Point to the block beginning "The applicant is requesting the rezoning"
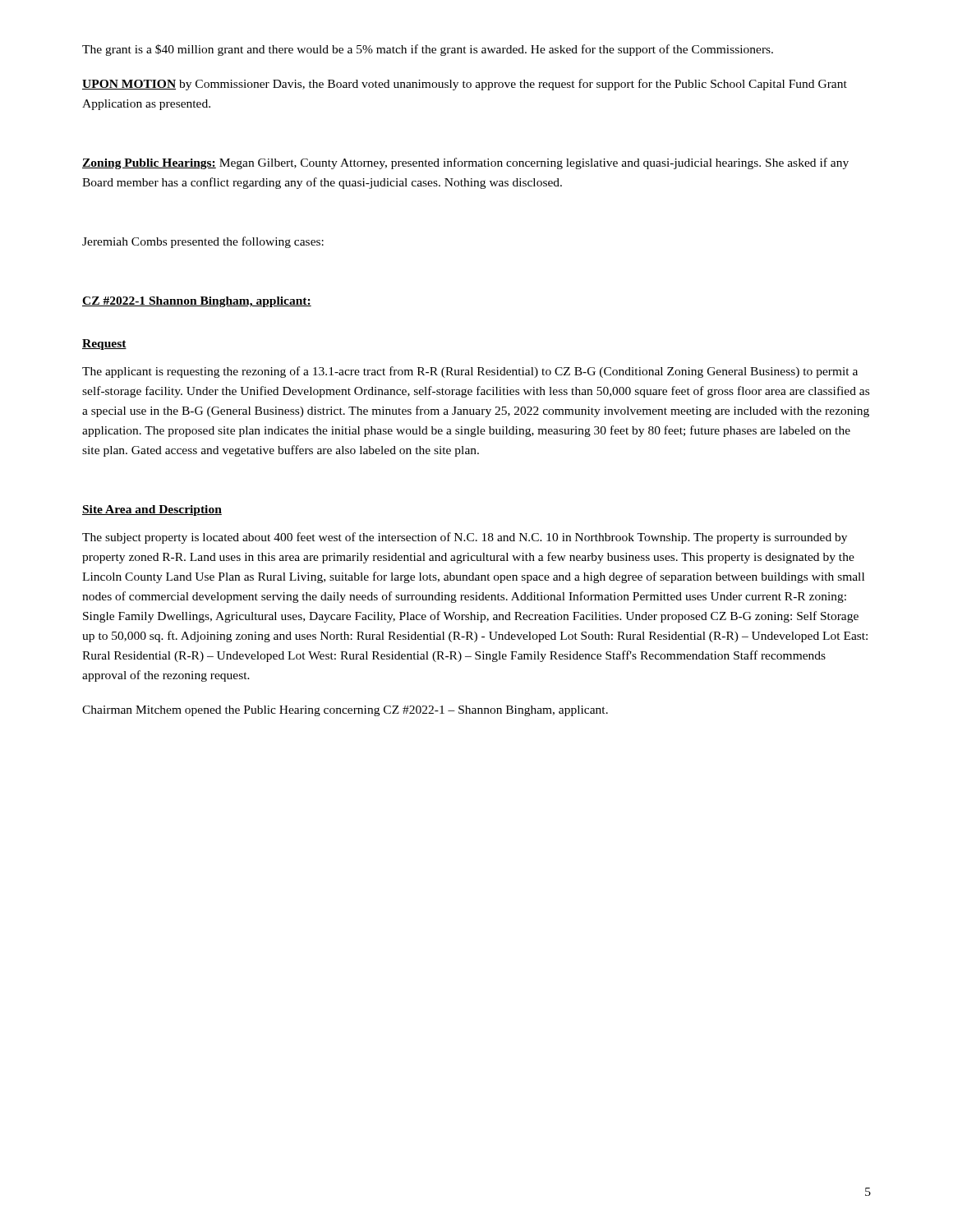The image size is (953, 1232). (476, 411)
